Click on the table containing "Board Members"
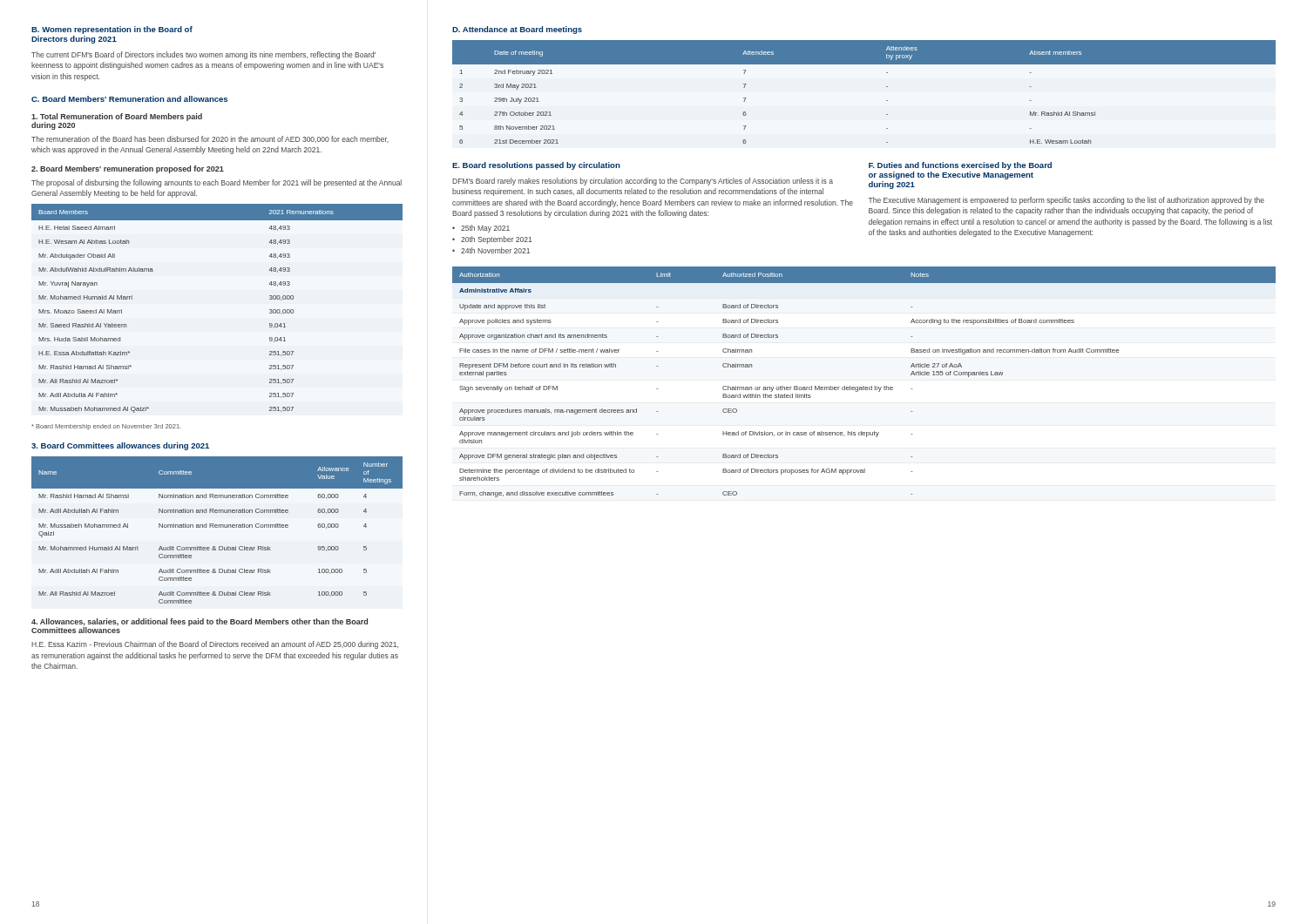The width and height of the screenshot is (1307, 924). click(217, 310)
